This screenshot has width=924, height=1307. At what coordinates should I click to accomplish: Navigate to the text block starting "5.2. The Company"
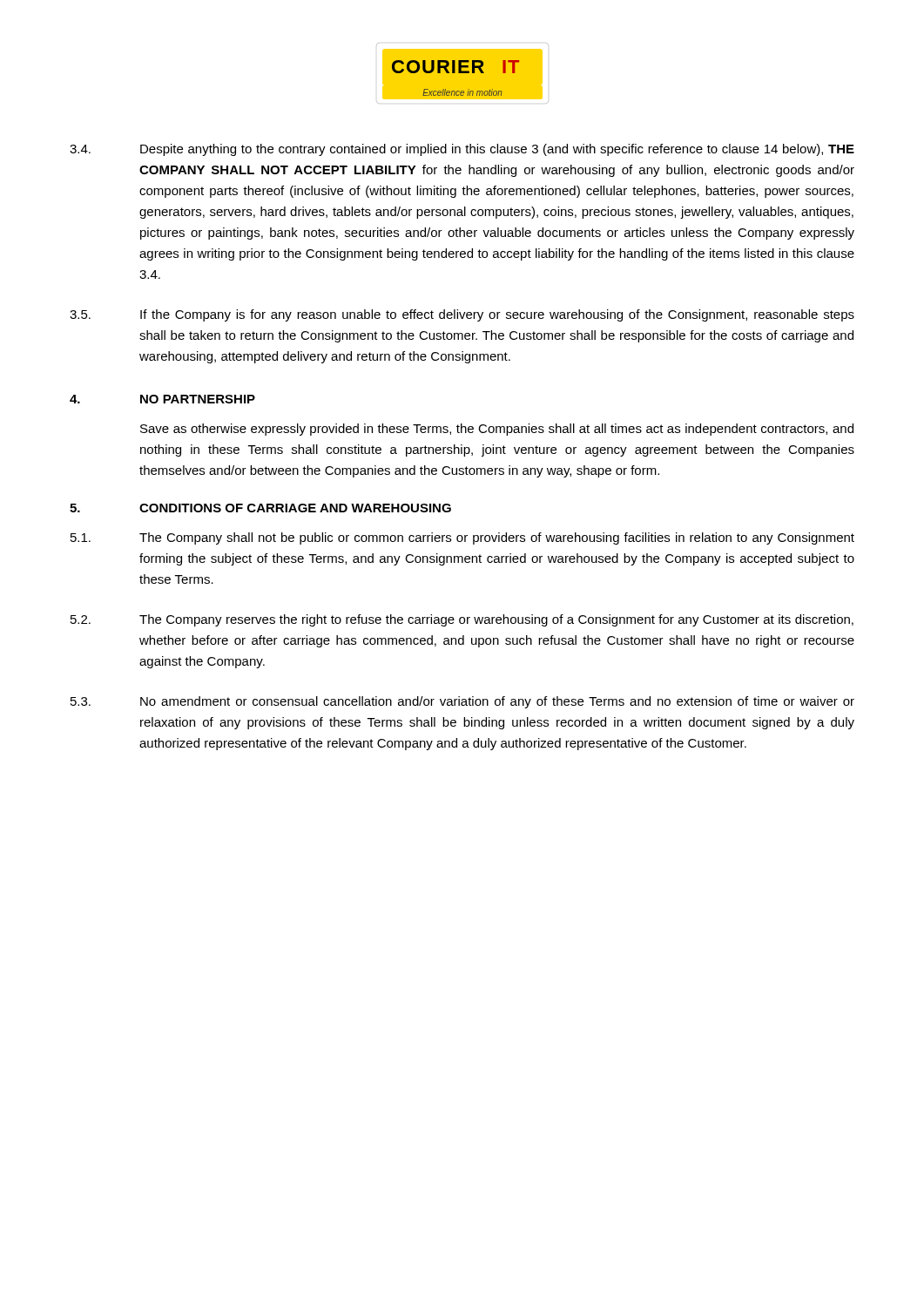[x=462, y=640]
